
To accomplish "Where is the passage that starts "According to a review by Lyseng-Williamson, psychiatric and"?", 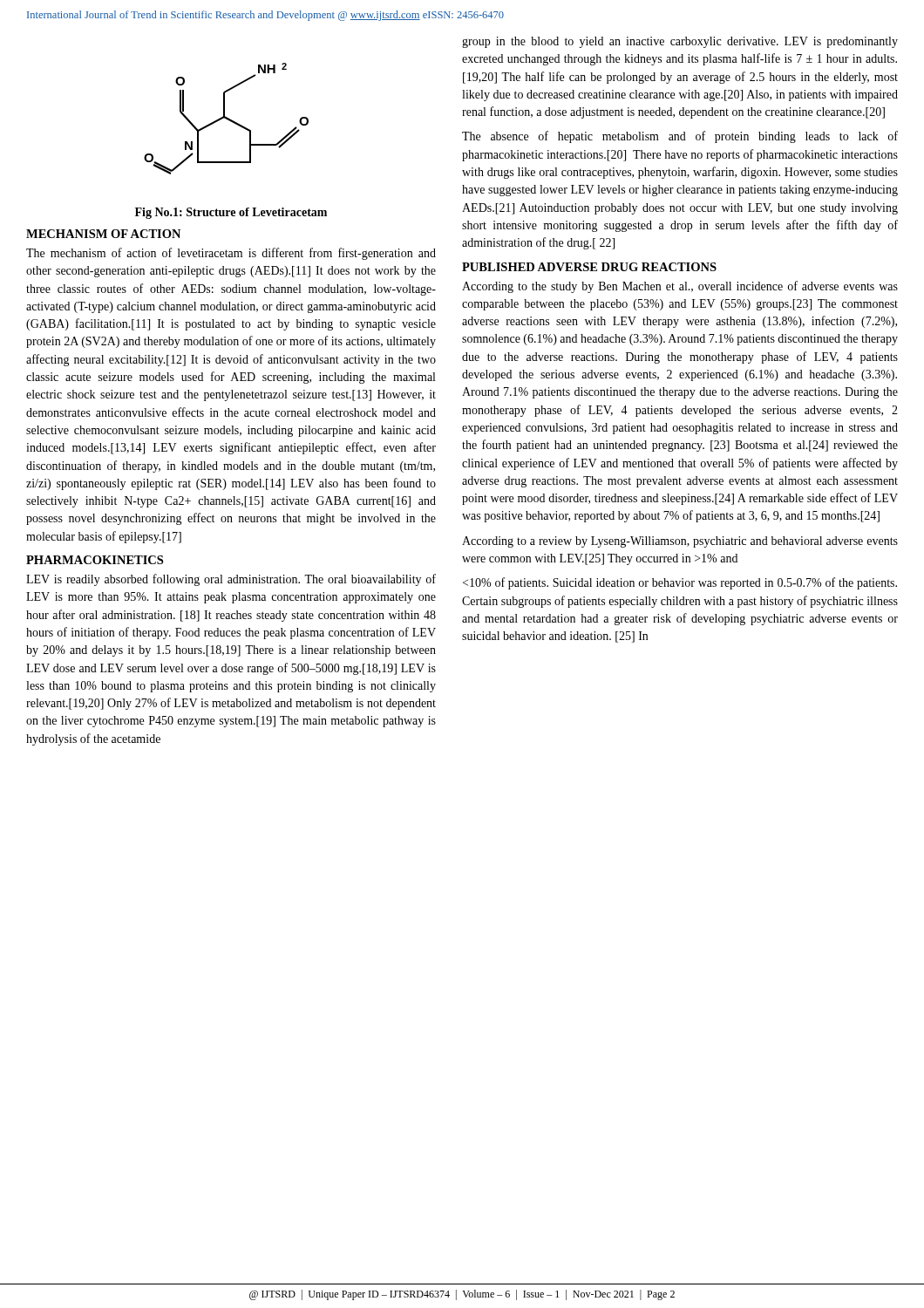I will [x=680, y=550].
